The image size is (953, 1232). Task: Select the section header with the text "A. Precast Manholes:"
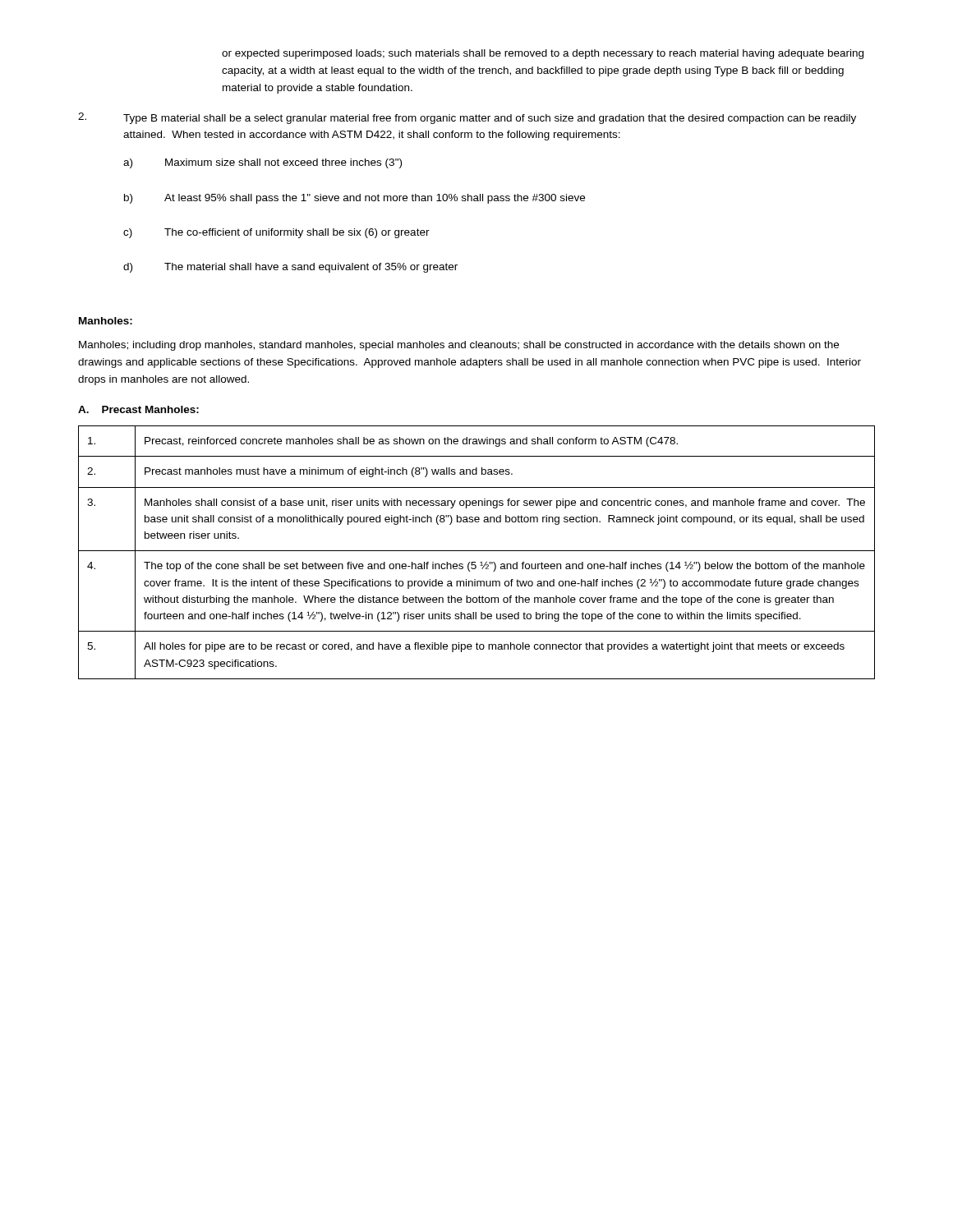point(139,410)
